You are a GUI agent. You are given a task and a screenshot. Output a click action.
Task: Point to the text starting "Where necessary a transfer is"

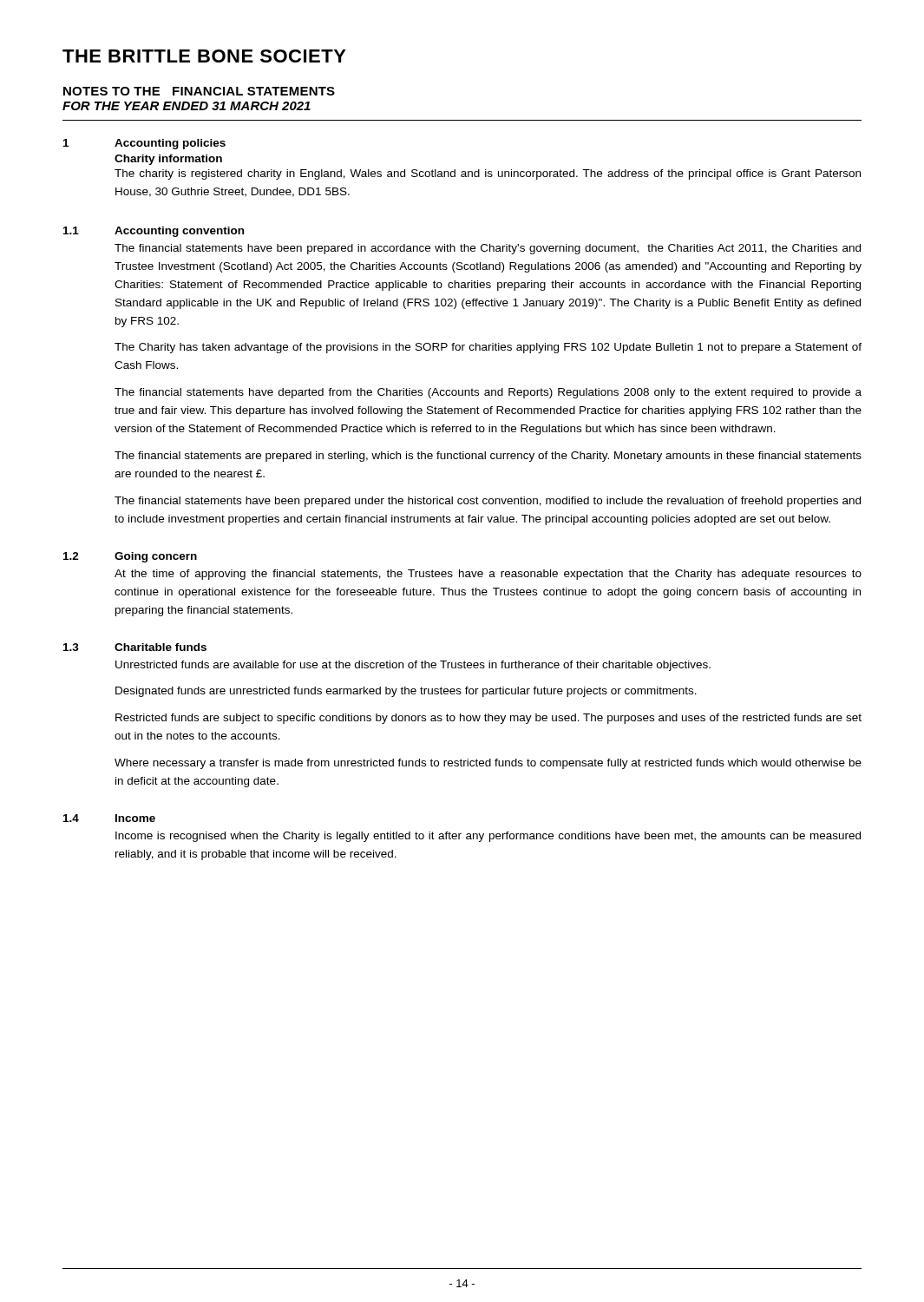click(x=488, y=773)
